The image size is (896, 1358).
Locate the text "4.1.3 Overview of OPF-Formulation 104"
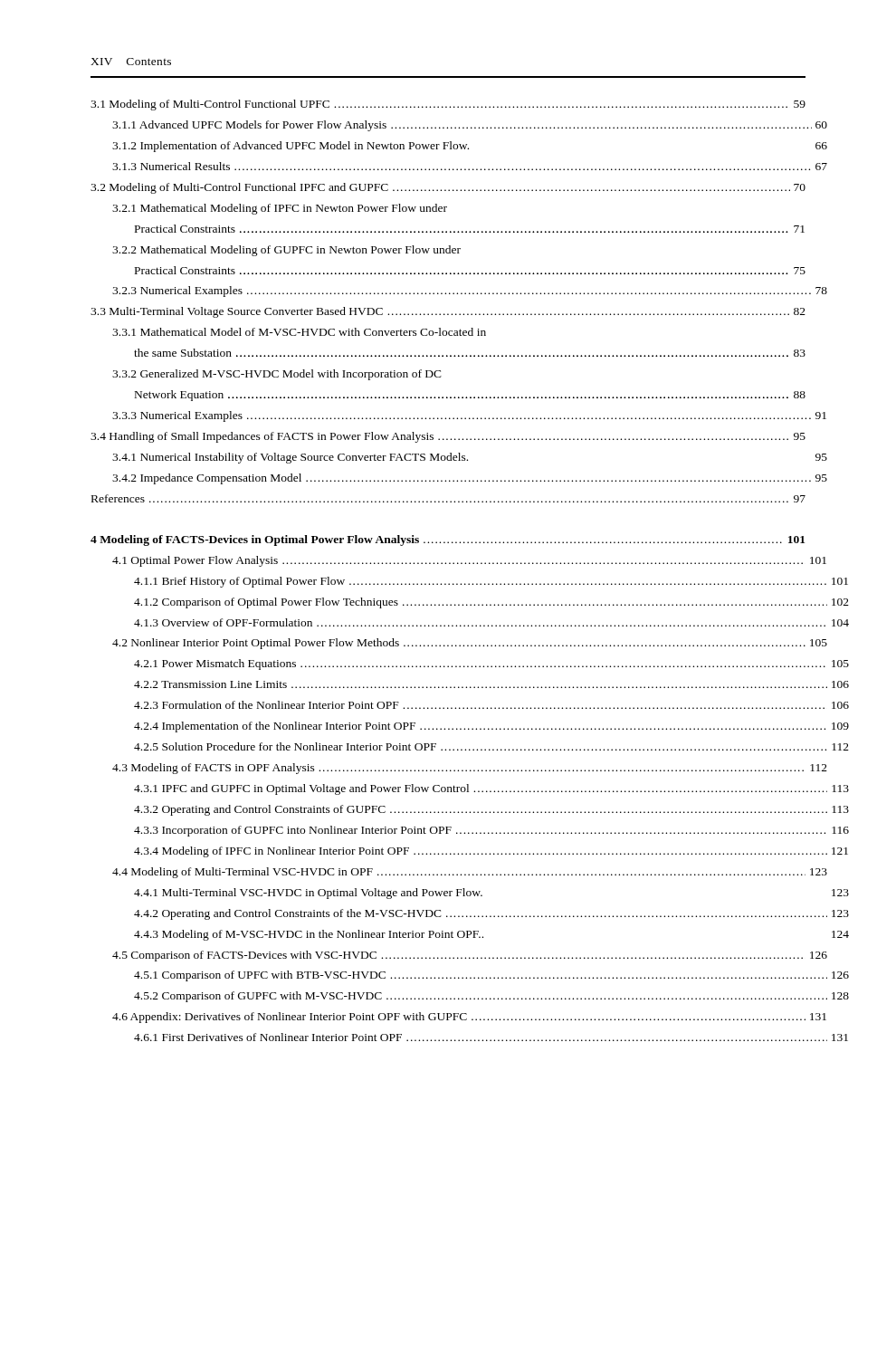pyautogui.click(x=491, y=623)
